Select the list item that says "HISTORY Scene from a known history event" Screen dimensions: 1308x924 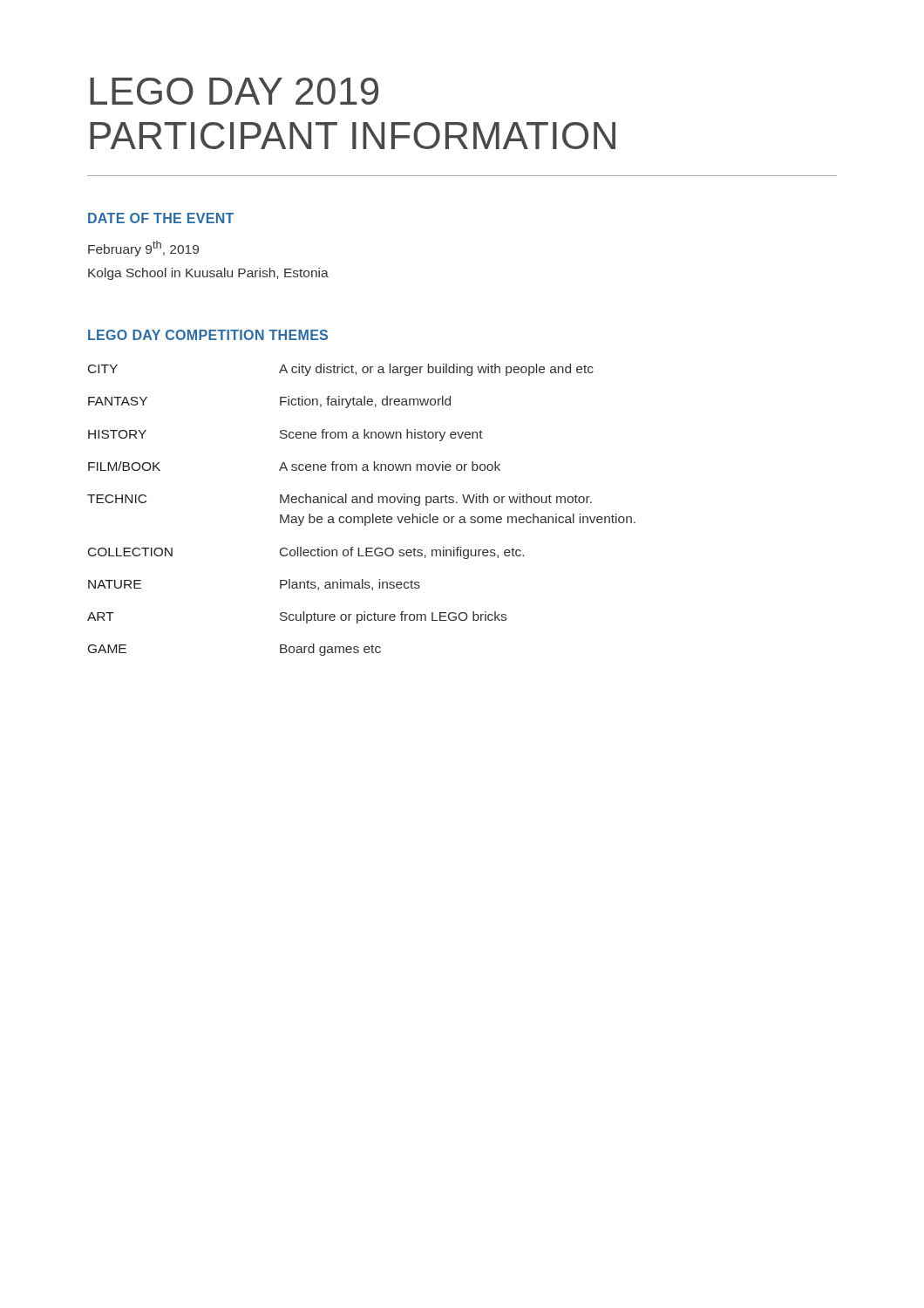pos(462,434)
